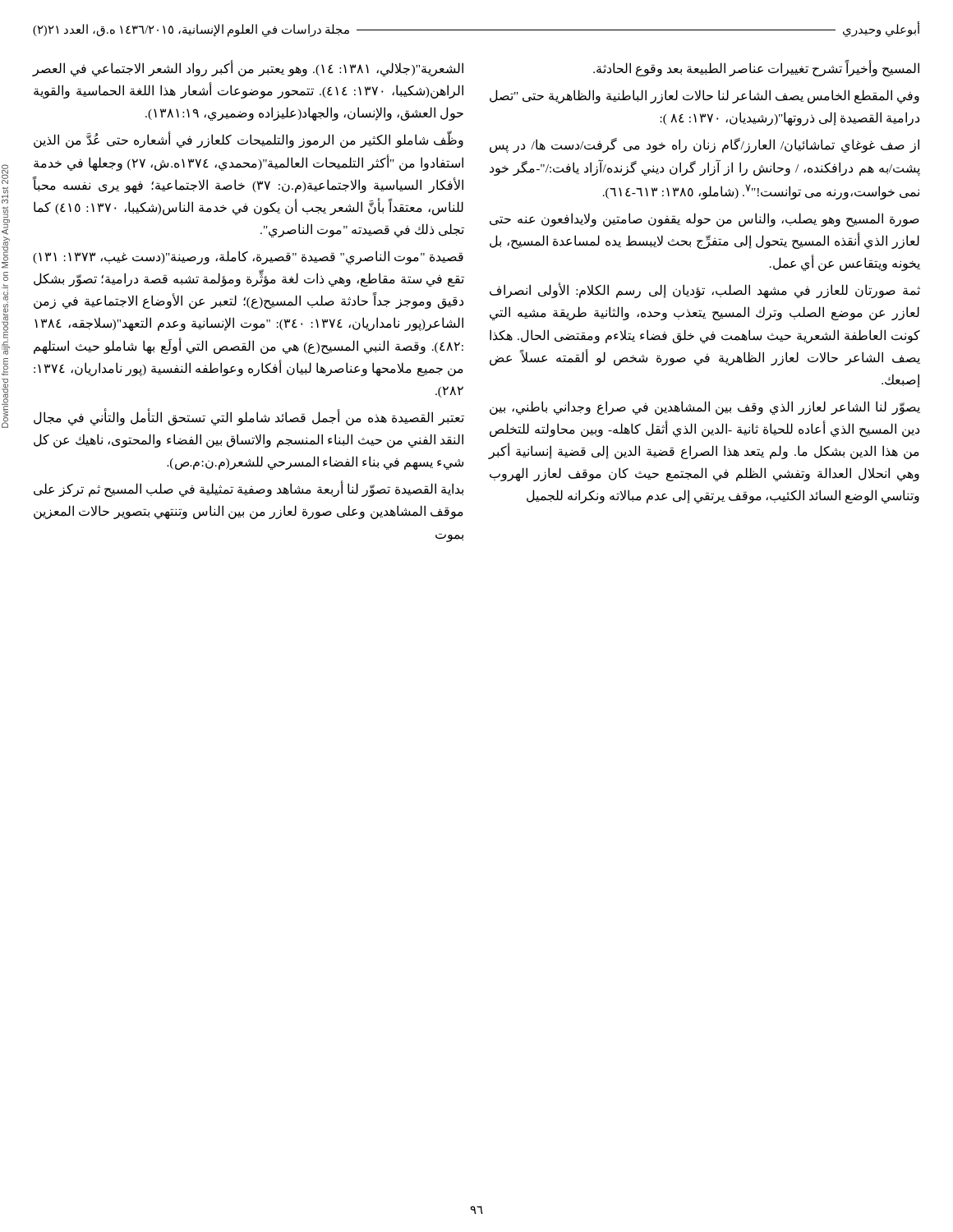953x1232 pixels.
Task: Locate the text block starting "وظّف شاملو الكثير من الرموز والتلميحات"
Action: (x=249, y=185)
